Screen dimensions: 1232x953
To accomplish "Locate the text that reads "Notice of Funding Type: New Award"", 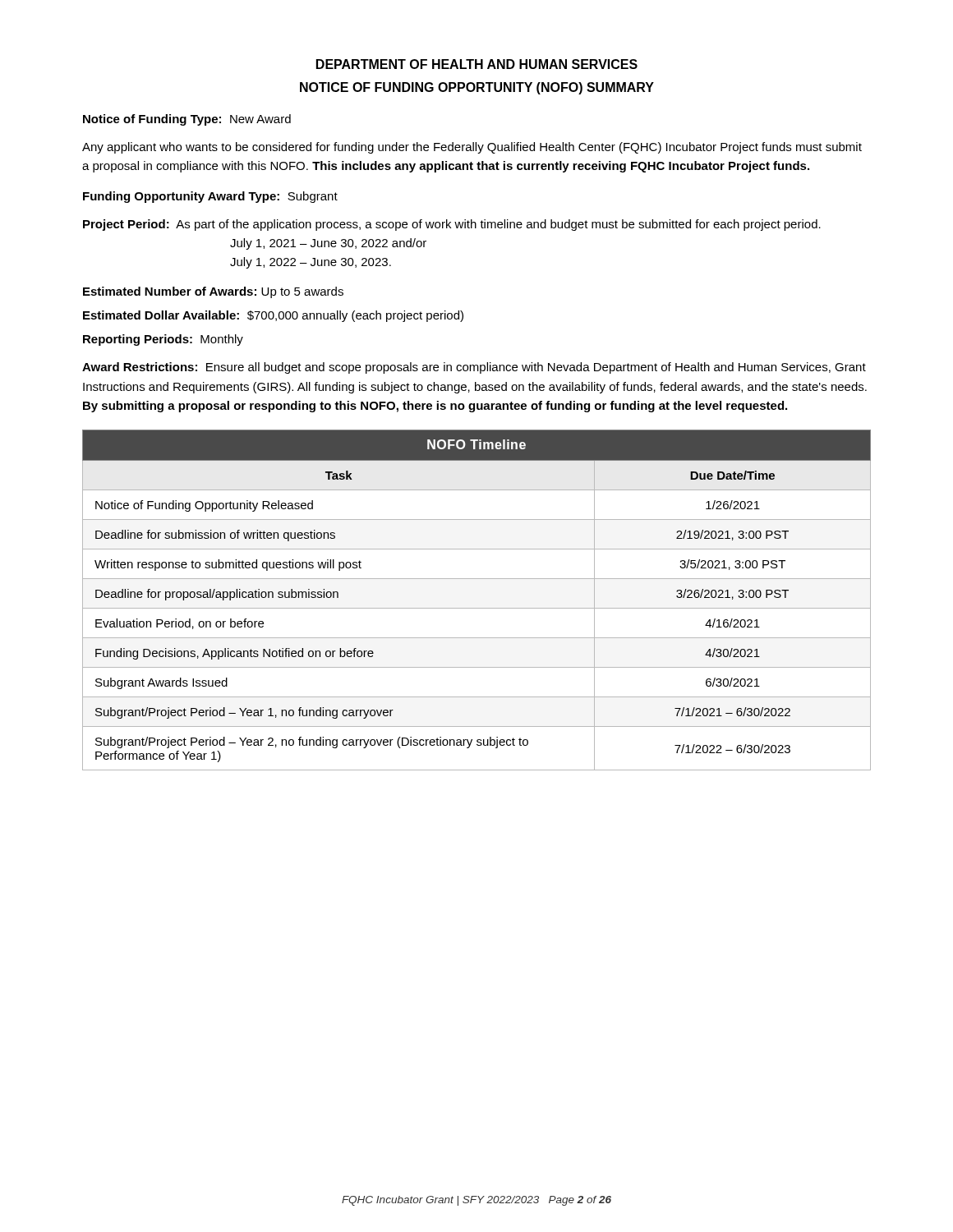I will tap(187, 119).
